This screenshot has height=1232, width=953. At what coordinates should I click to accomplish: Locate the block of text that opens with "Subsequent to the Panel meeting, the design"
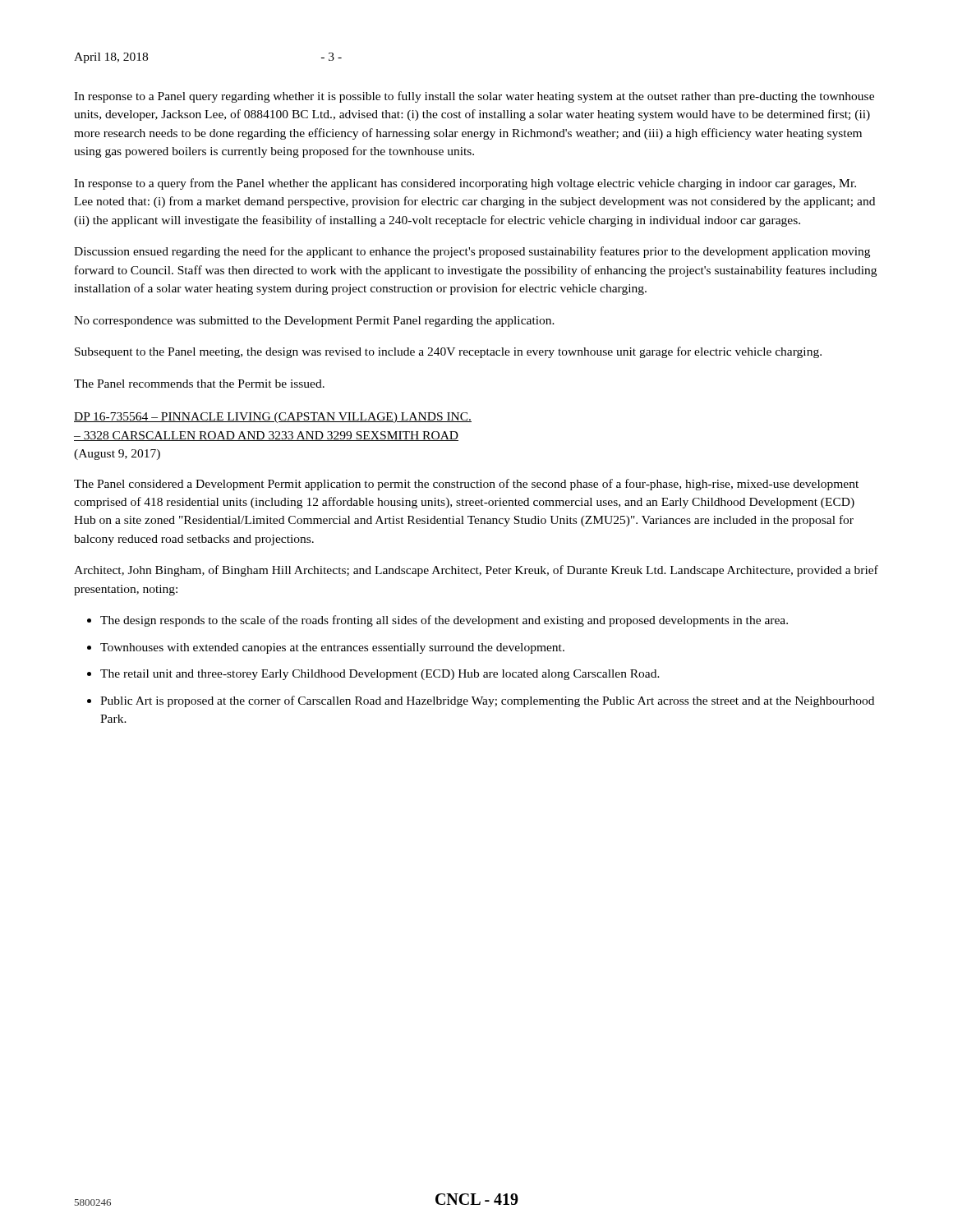pos(448,351)
